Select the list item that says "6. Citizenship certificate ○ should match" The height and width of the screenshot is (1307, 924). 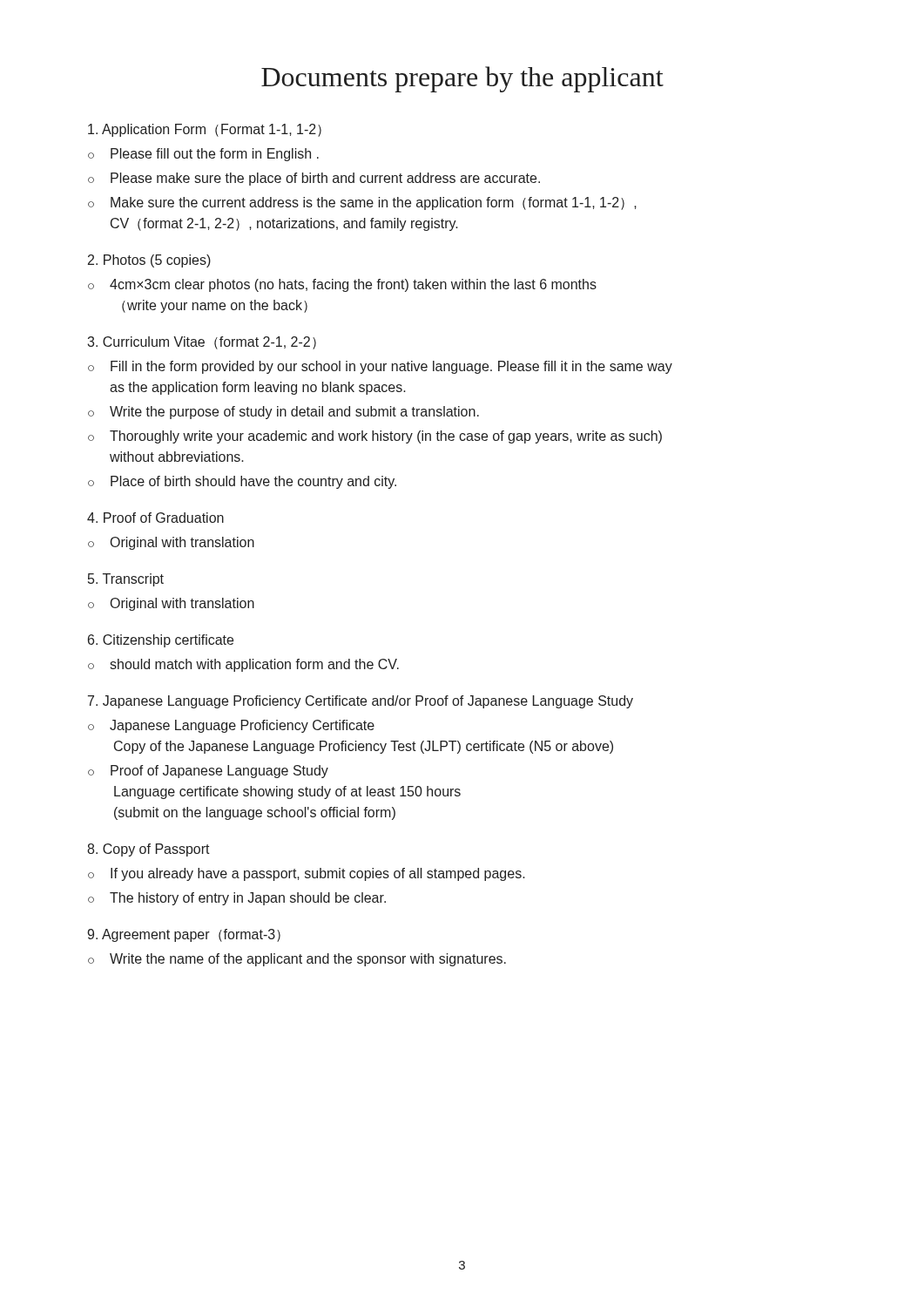pos(161,641)
